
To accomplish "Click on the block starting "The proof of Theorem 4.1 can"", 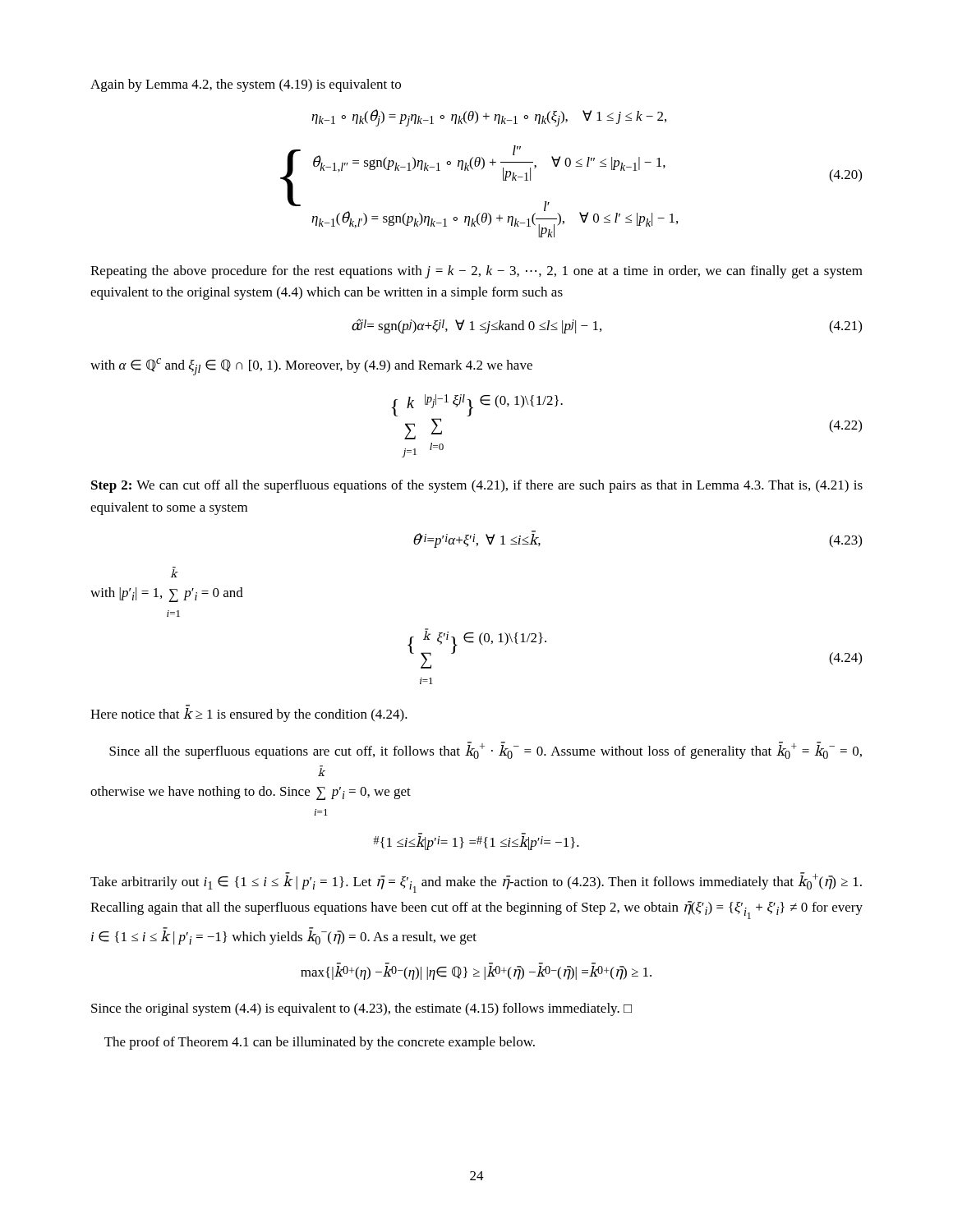I will pyautogui.click(x=313, y=1042).
